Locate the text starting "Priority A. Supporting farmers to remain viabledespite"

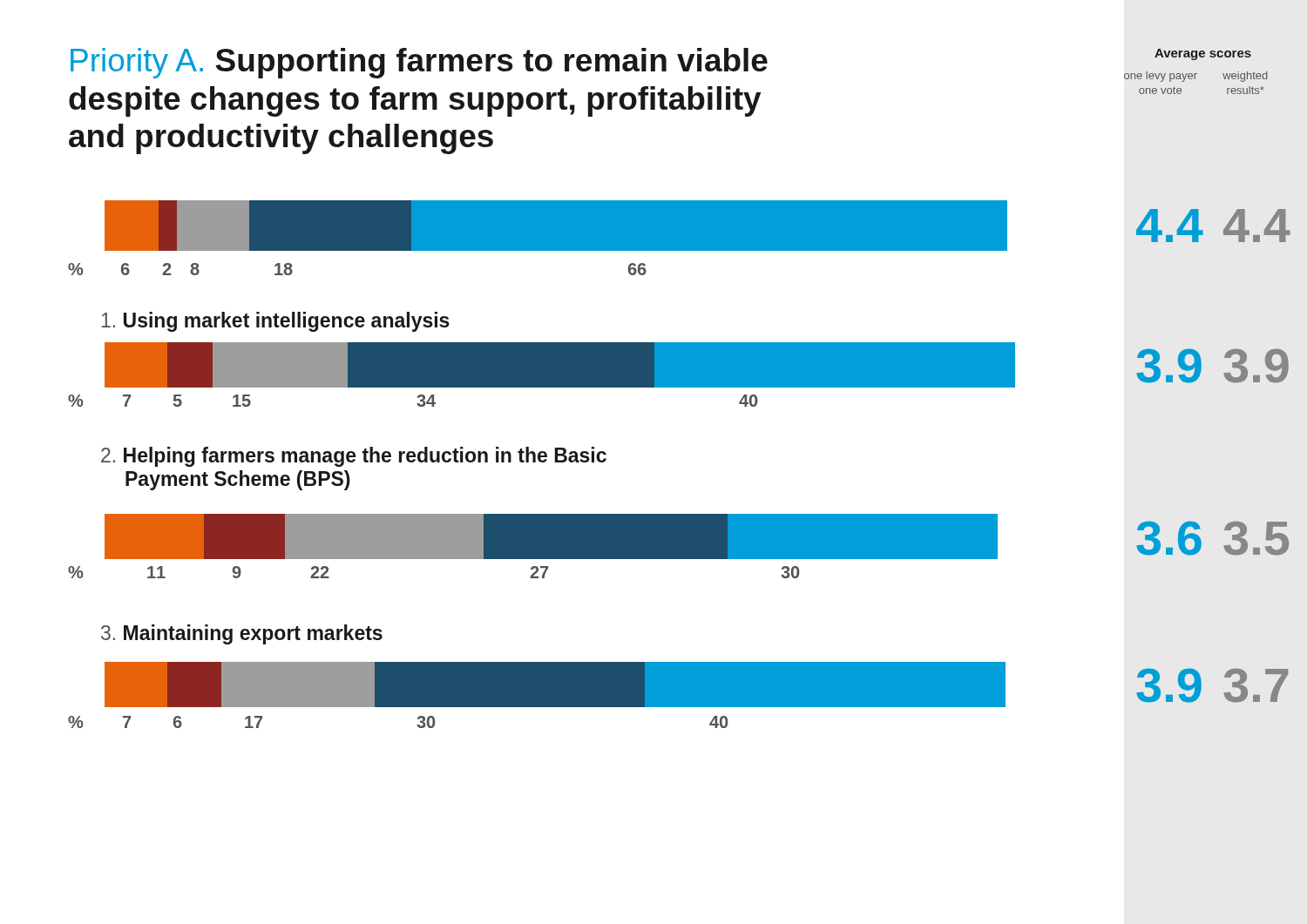point(418,99)
